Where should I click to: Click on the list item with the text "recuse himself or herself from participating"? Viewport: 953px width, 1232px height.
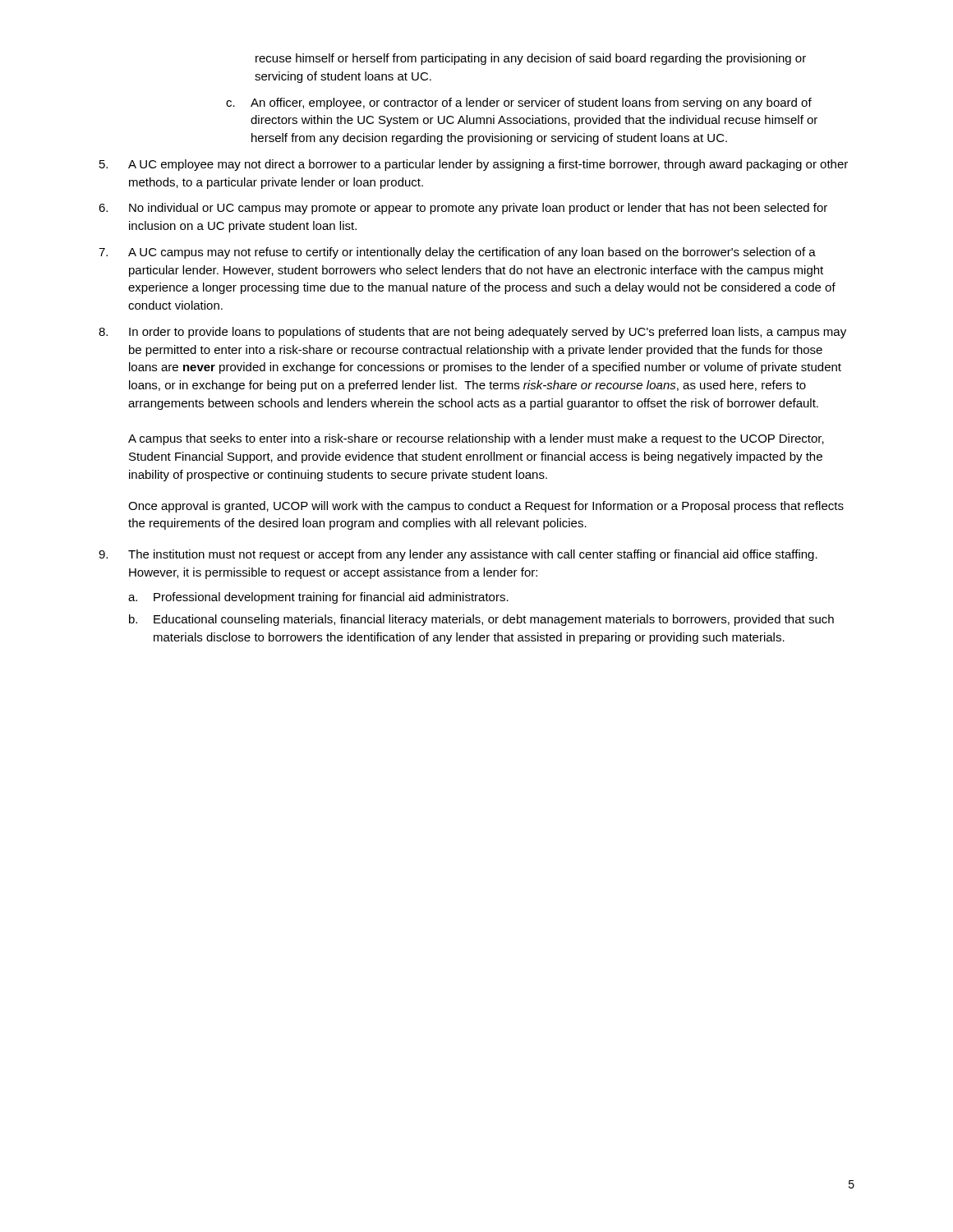tap(530, 67)
